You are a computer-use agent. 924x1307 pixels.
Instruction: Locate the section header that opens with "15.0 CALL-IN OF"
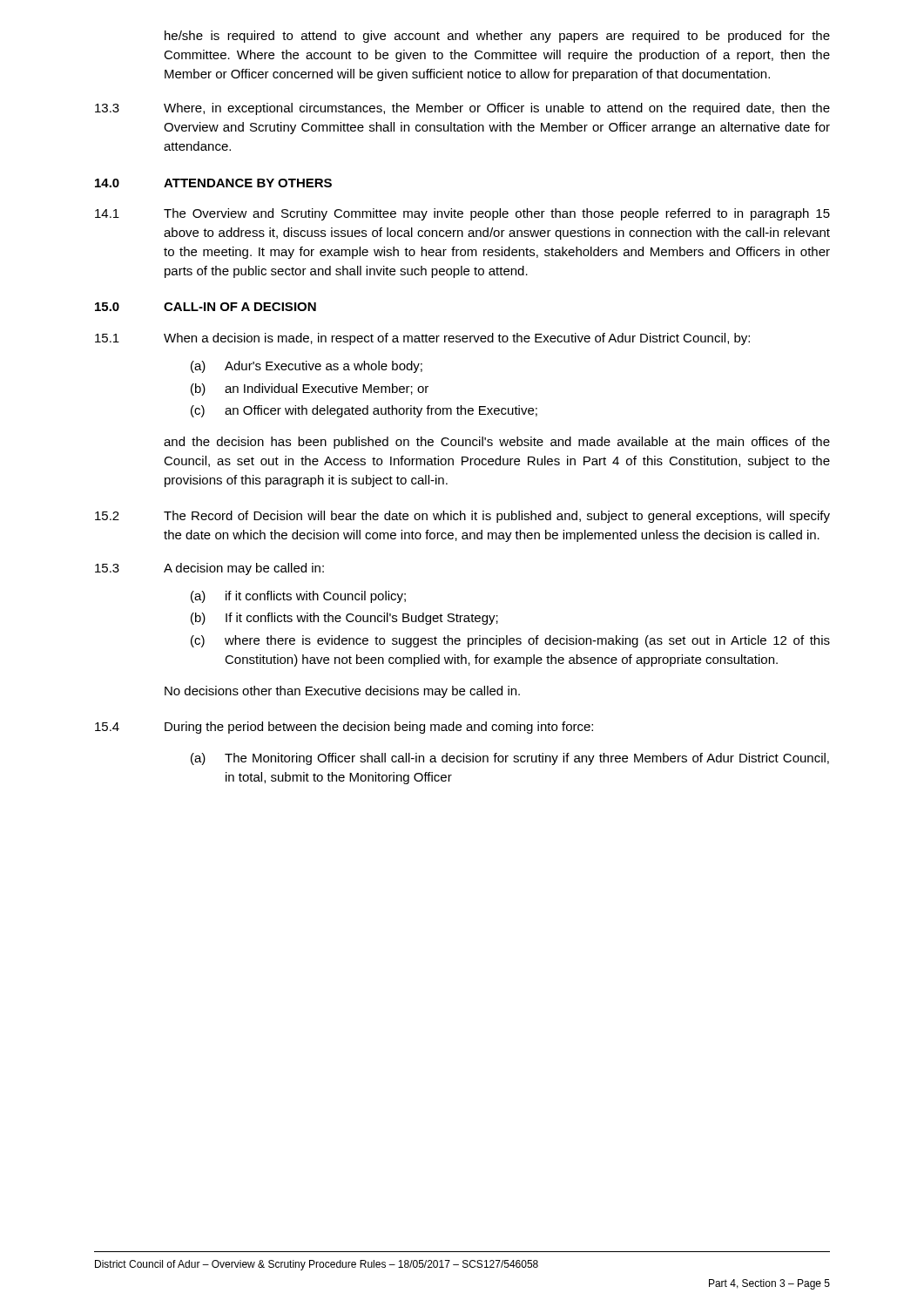click(x=206, y=307)
